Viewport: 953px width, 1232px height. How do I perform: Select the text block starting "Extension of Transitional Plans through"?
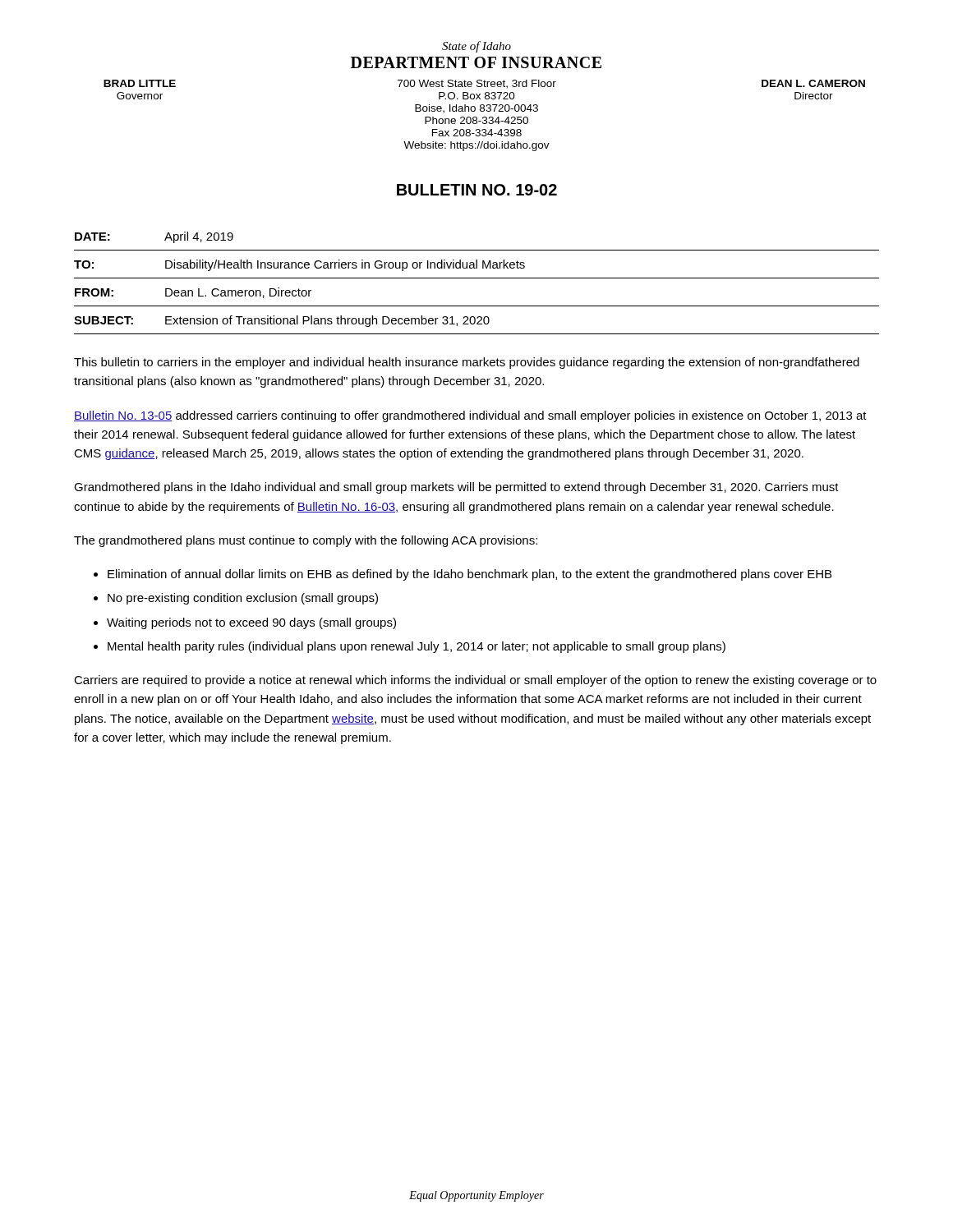click(x=327, y=320)
